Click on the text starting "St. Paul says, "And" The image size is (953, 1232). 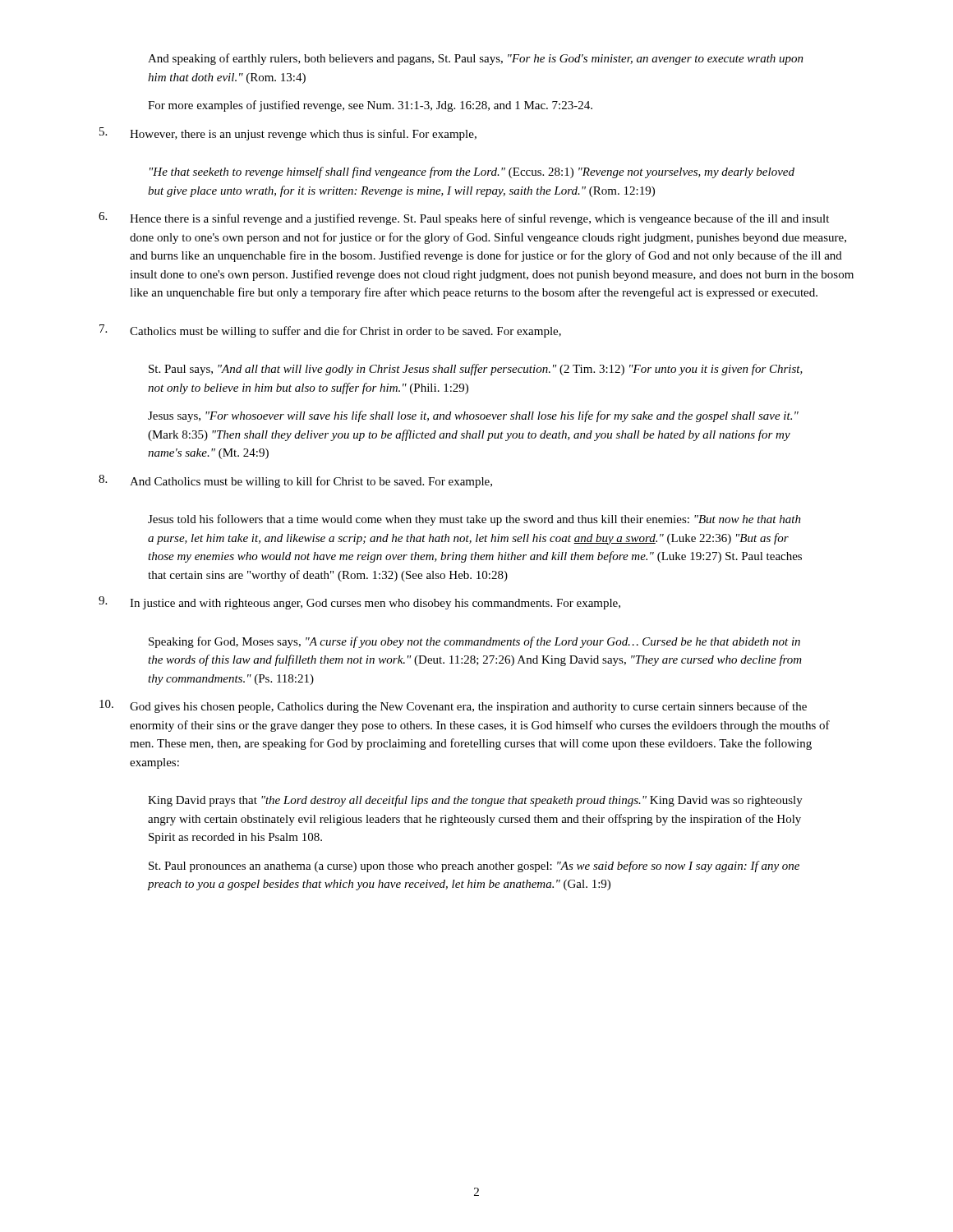coord(476,378)
